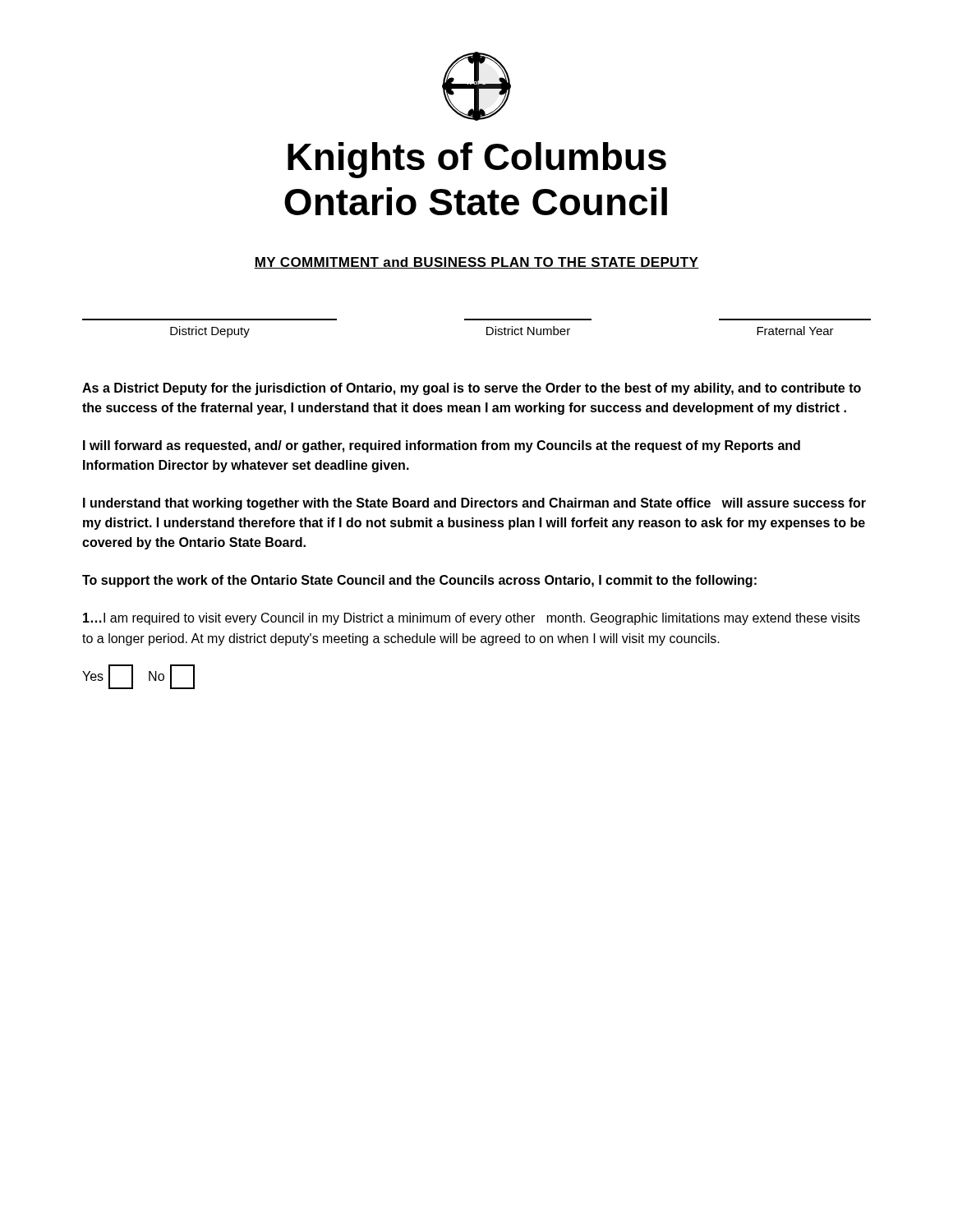Locate the element starting "To support the work of"
The image size is (953, 1232).
click(420, 581)
